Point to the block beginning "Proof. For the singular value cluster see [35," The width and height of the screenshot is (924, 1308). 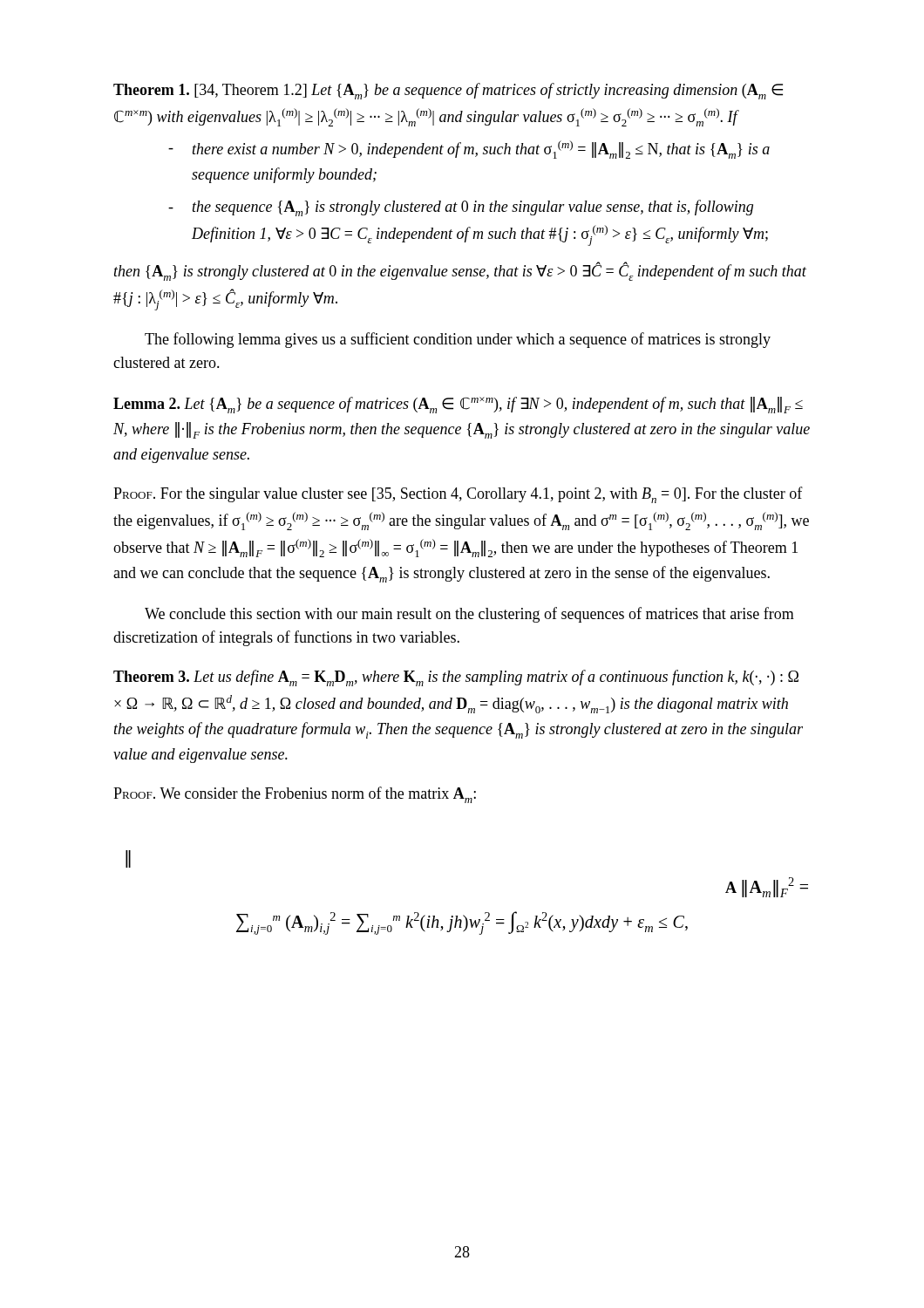[461, 535]
